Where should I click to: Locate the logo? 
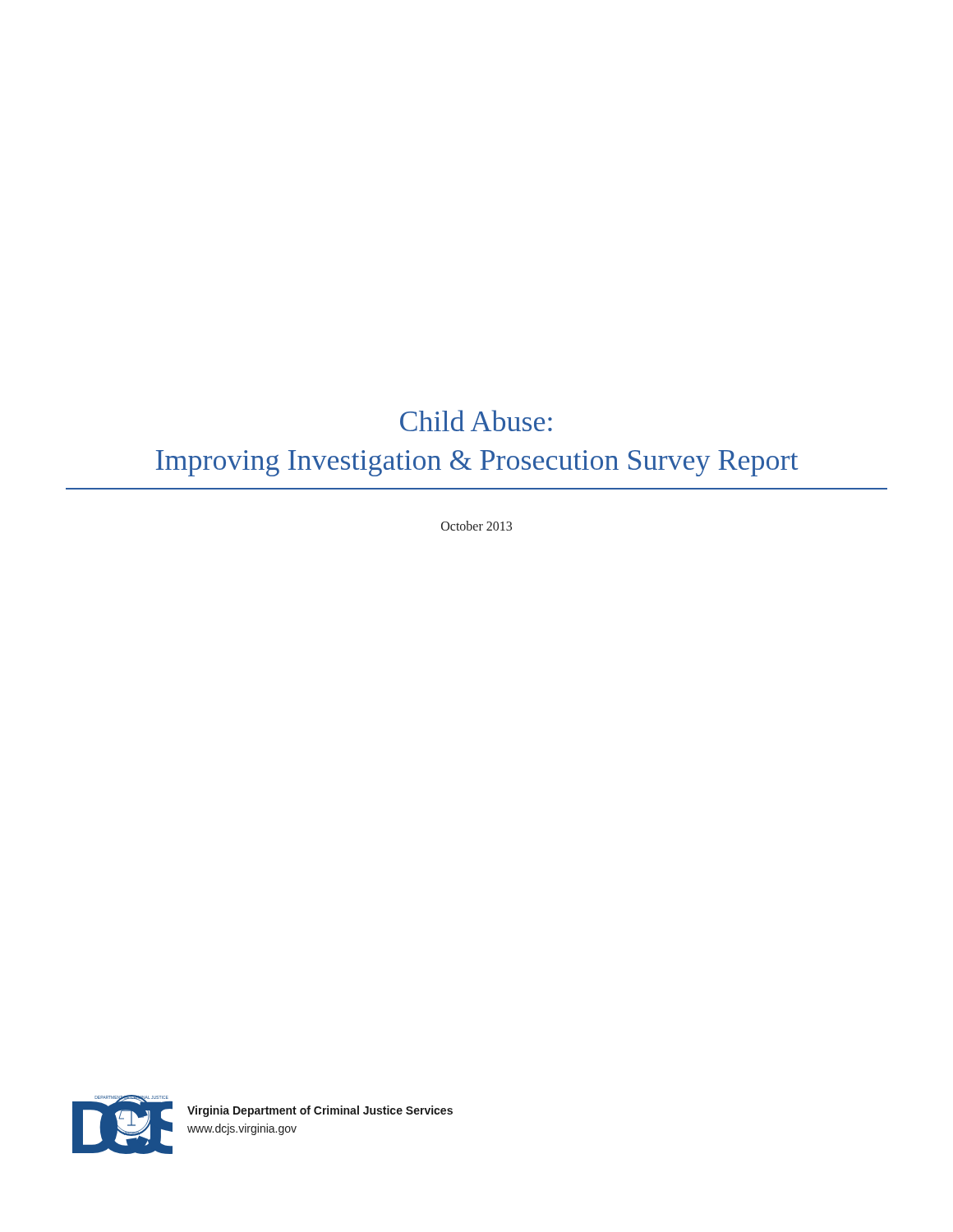[119, 1120]
